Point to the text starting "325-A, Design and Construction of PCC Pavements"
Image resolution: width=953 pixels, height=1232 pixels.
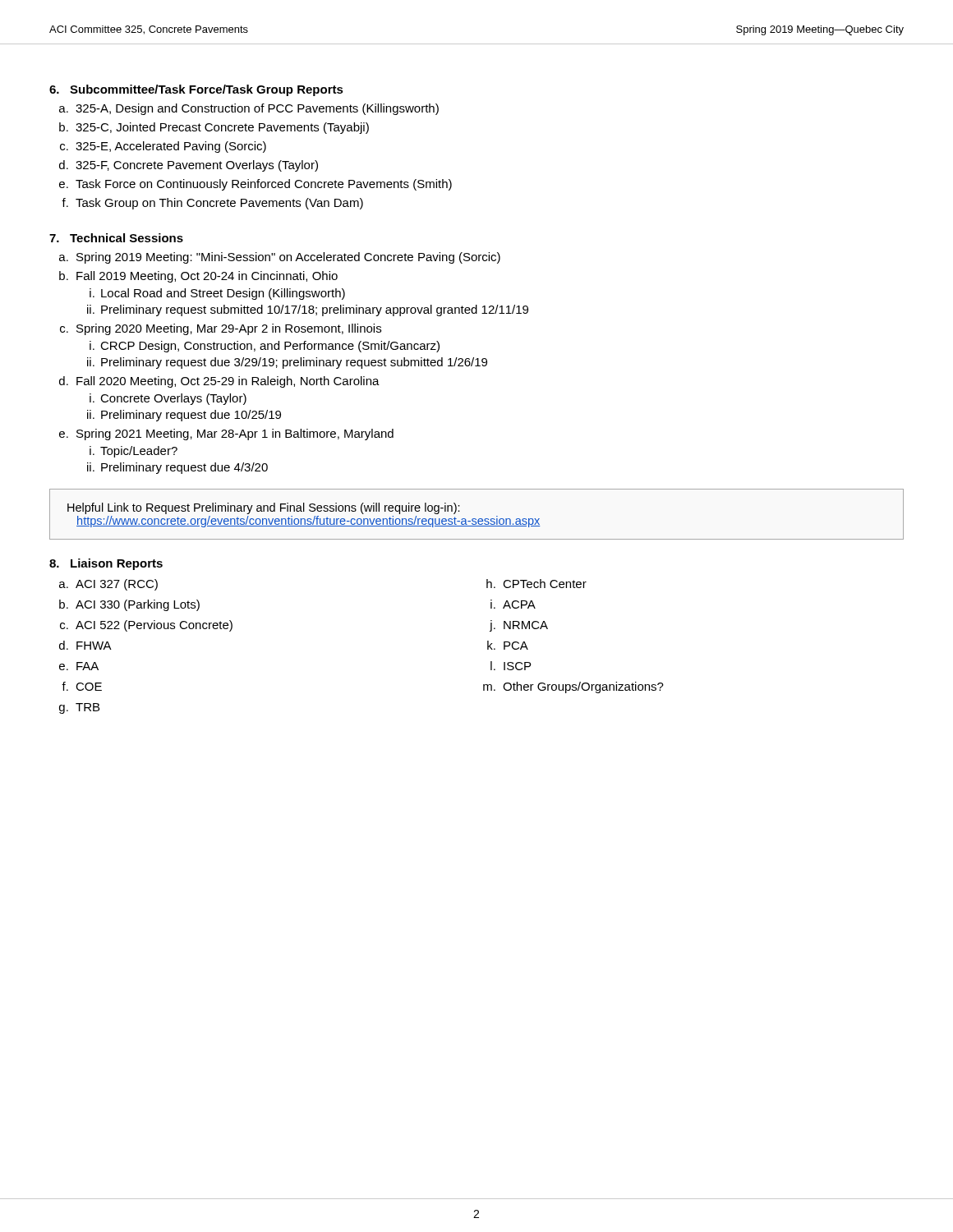257,109
